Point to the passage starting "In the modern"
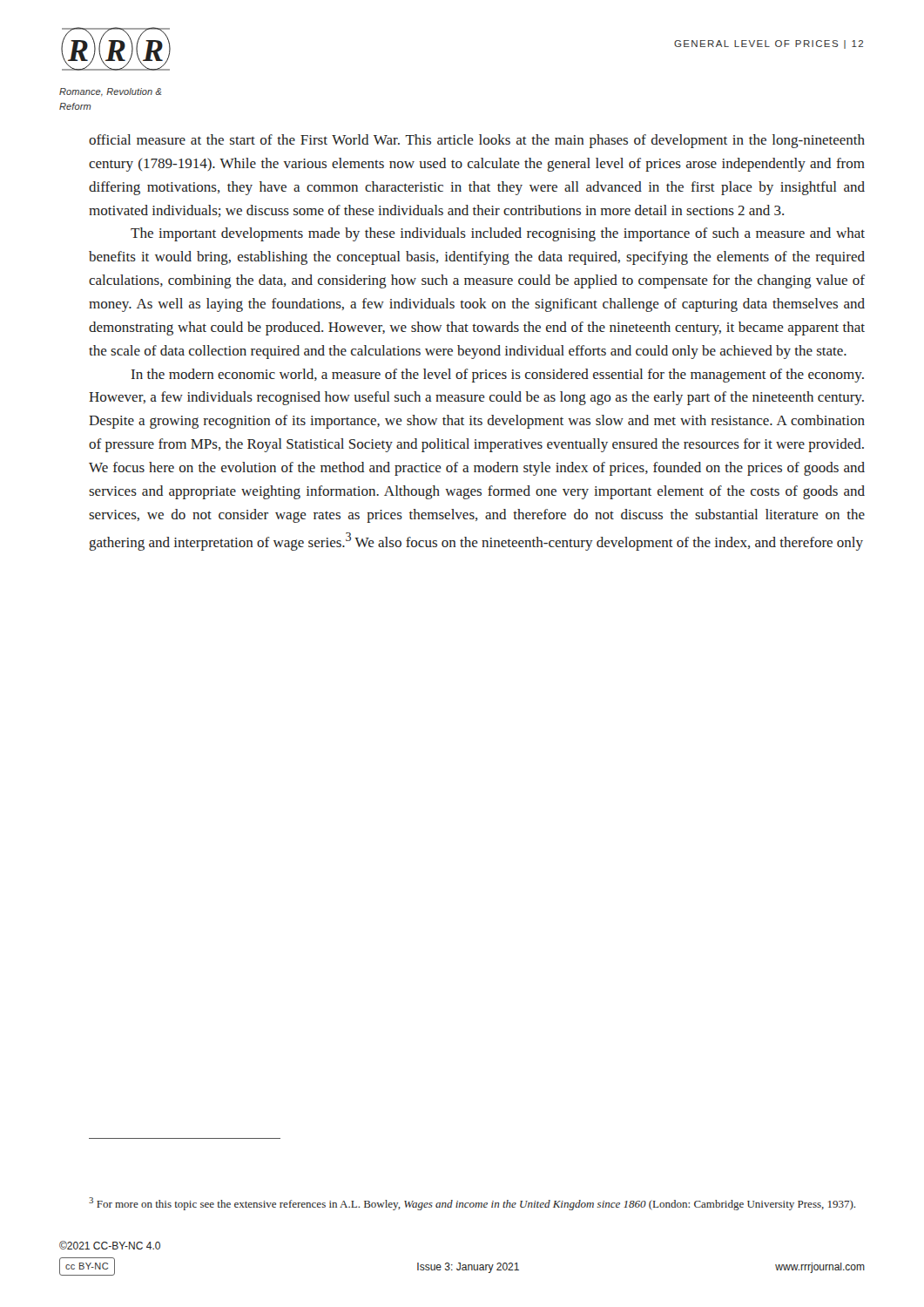The height and width of the screenshot is (1307, 924). point(477,459)
